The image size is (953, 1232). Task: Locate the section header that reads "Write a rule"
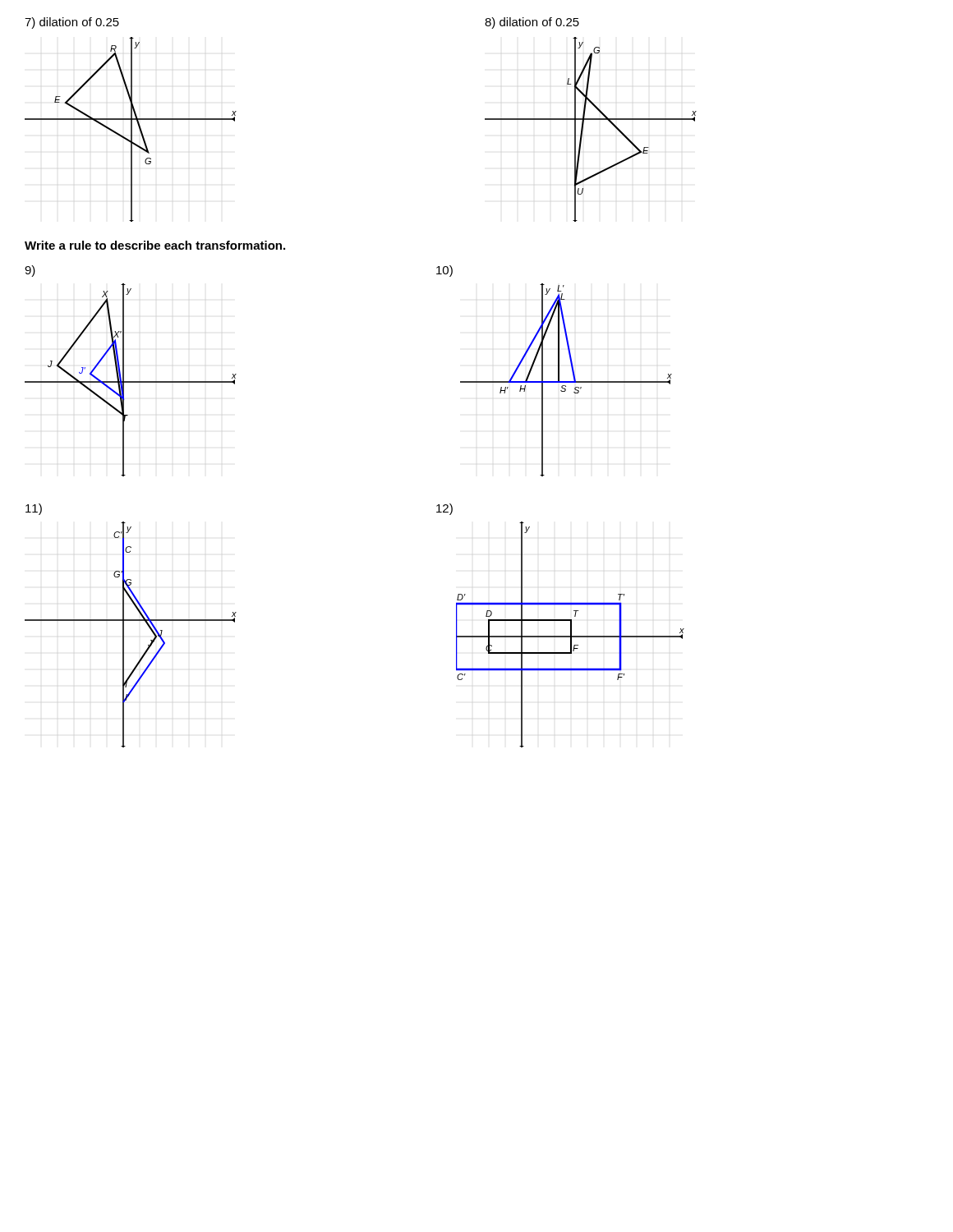pos(155,245)
